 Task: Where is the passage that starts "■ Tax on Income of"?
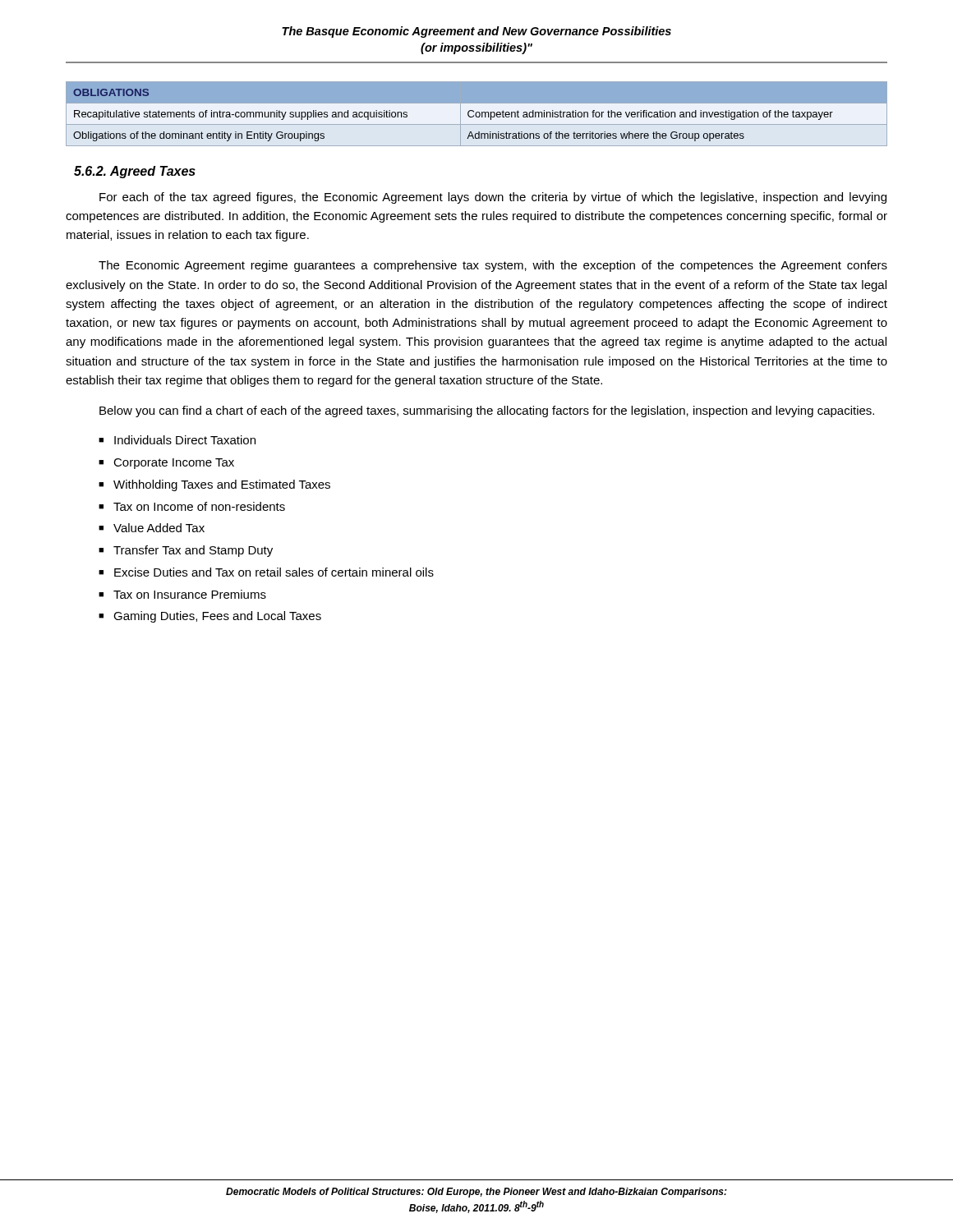coord(192,506)
